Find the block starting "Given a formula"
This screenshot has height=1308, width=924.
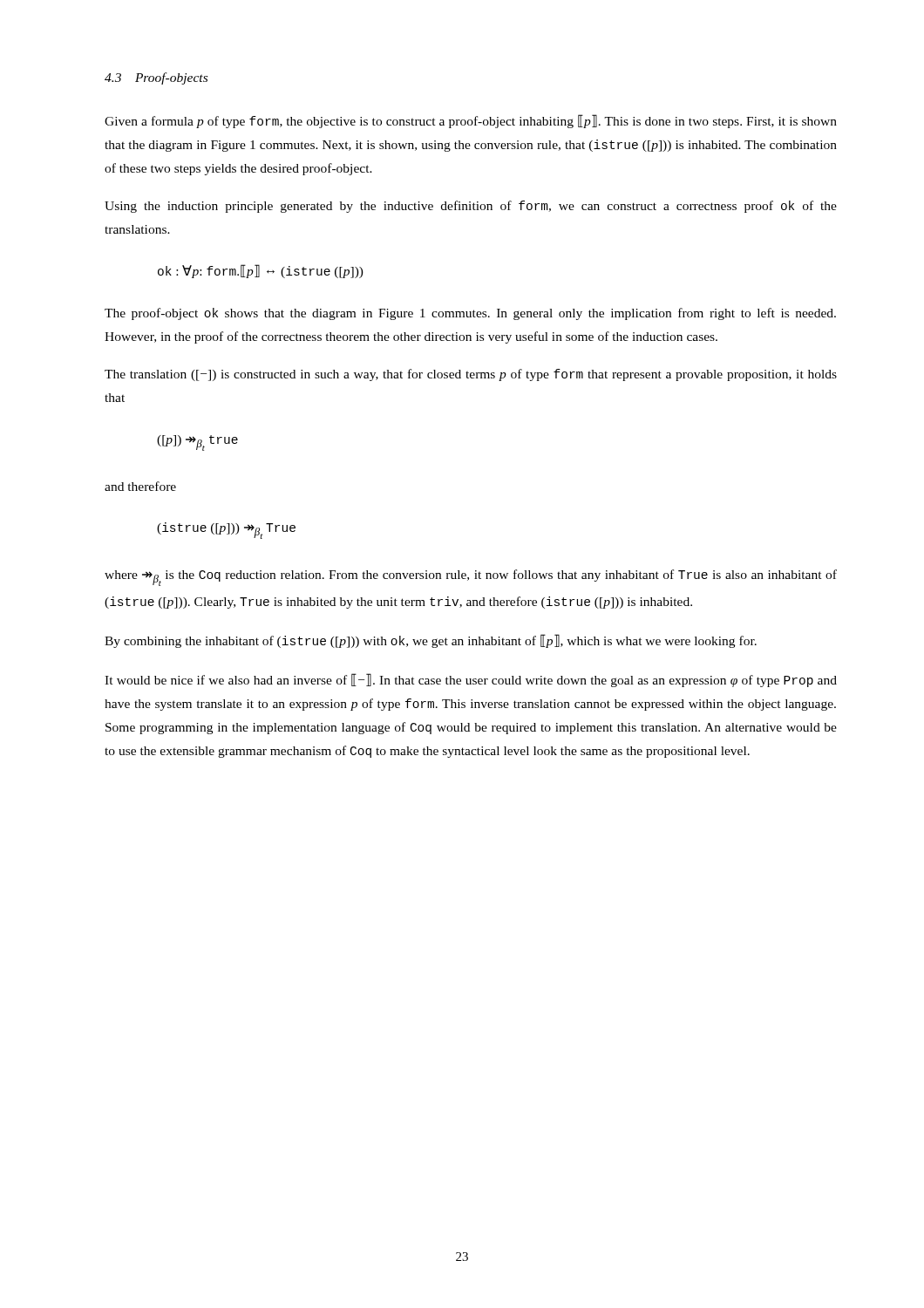[x=471, y=144]
